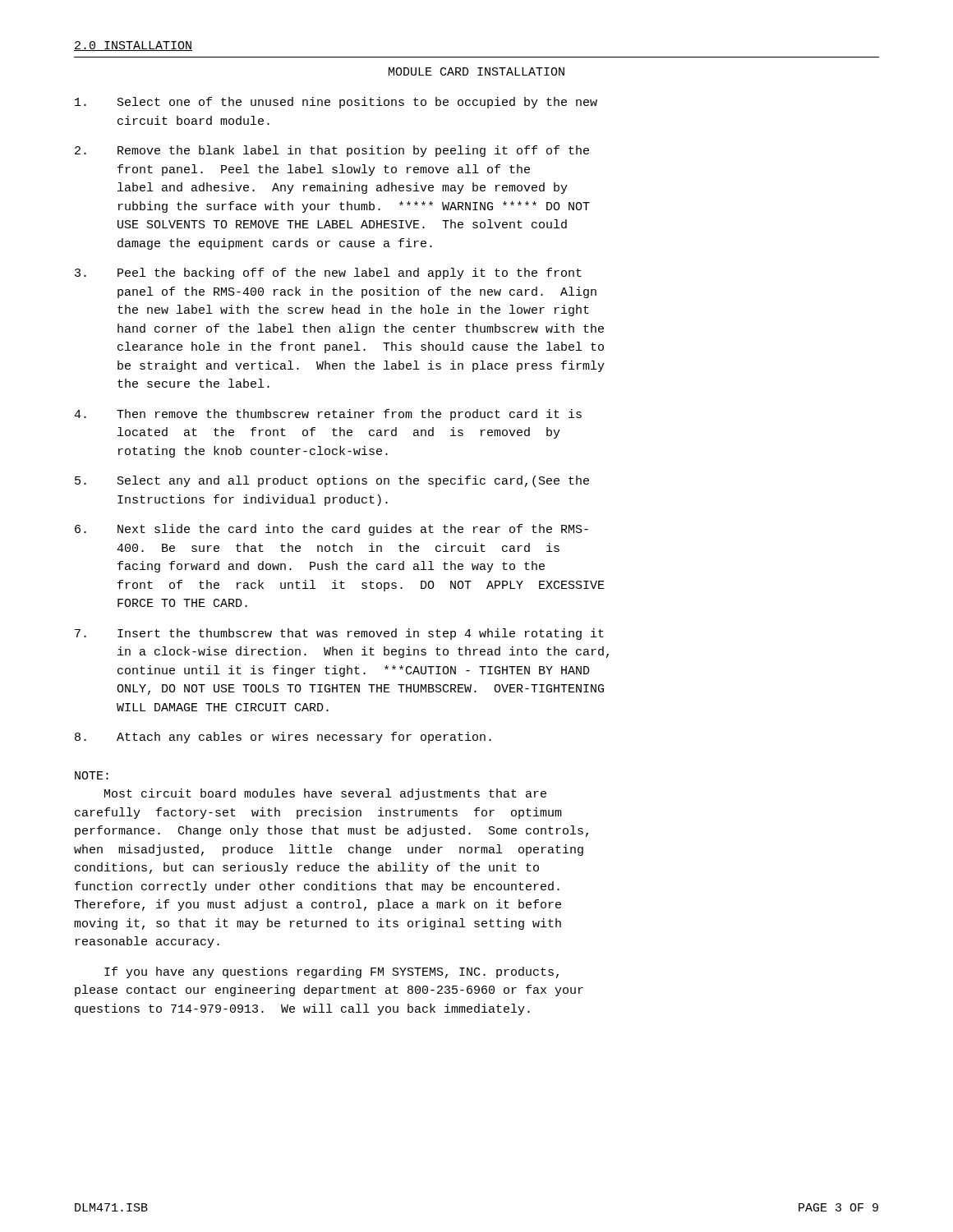Find the block on this page that starts "7. Insert the thumbscrew"
This screenshot has height=1232, width=953.
click(476, 672)
